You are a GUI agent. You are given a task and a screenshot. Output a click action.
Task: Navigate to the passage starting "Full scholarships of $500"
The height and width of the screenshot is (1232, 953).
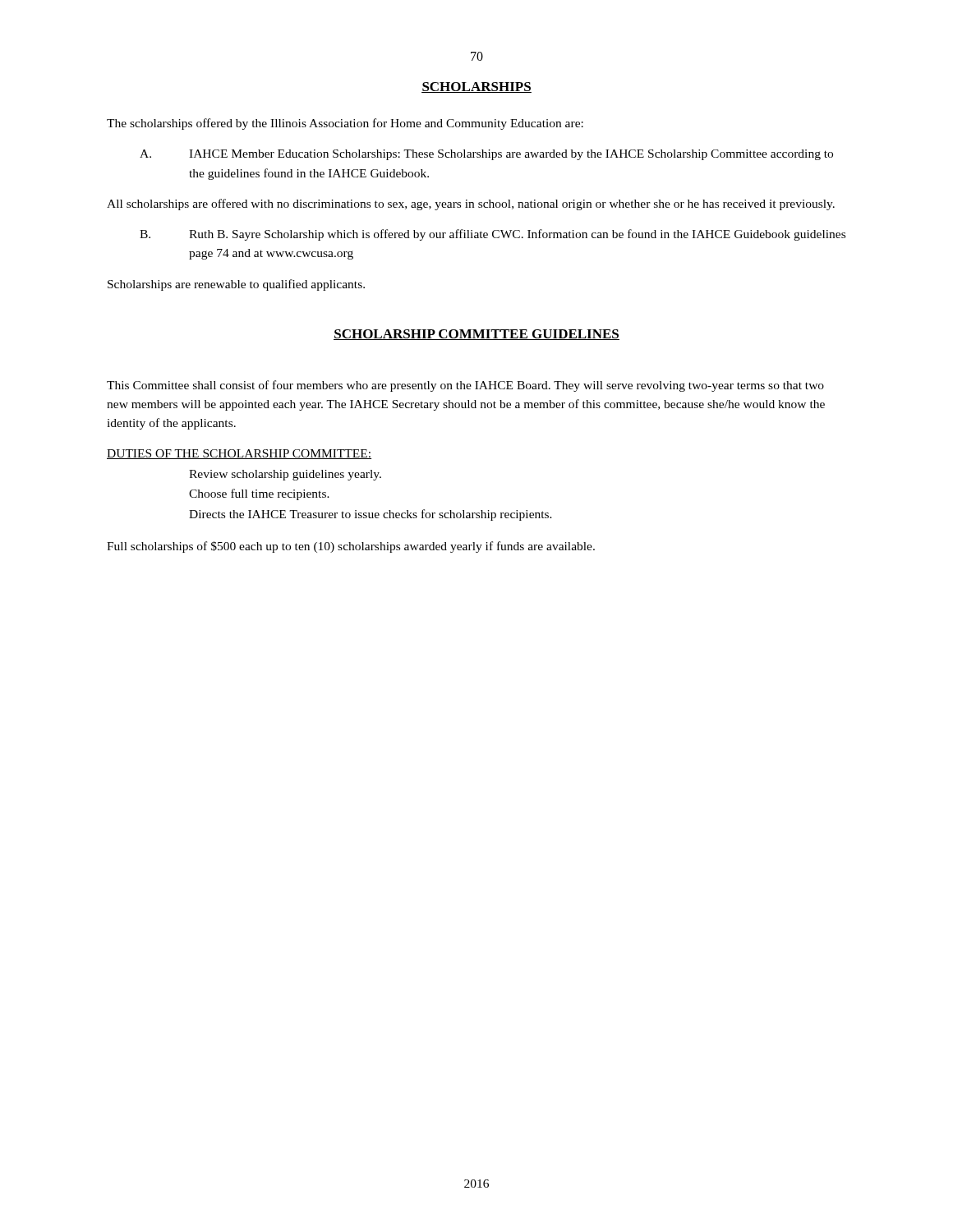click(x=351, y=546)
